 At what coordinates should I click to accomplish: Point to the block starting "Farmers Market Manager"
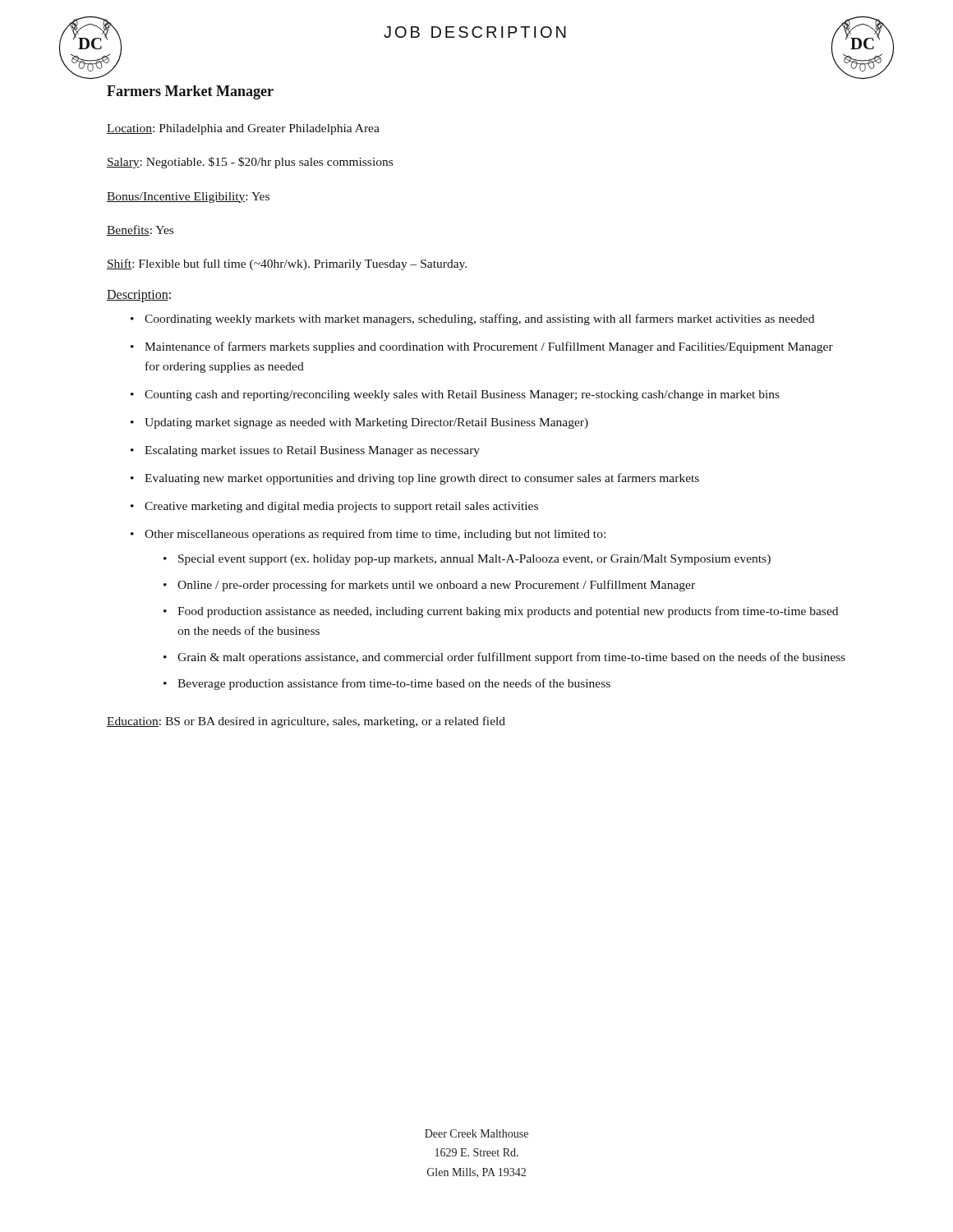pyautogui.click(x=190, y=91)
